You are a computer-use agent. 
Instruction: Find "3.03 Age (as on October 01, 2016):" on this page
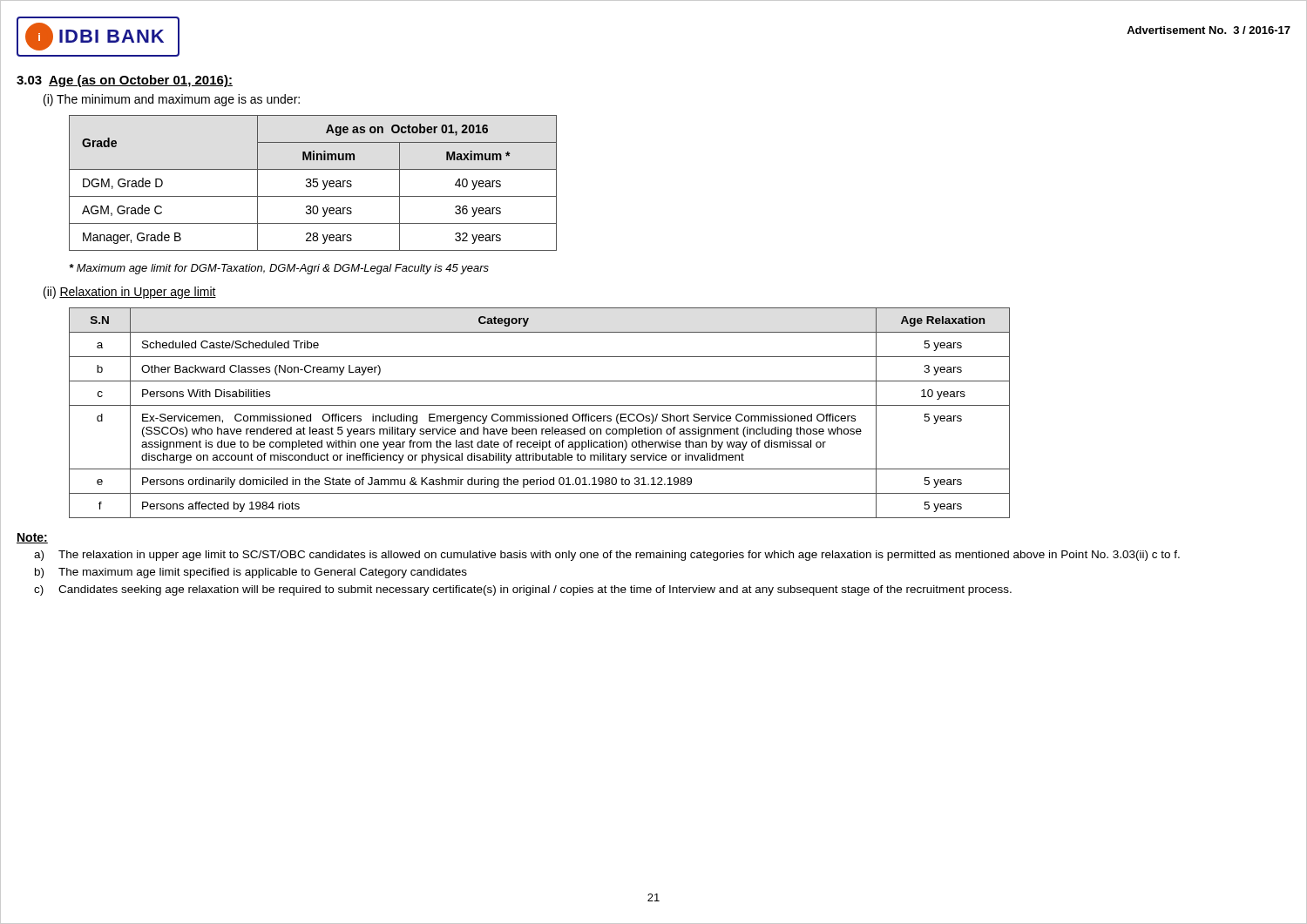(x=125, y=80)
